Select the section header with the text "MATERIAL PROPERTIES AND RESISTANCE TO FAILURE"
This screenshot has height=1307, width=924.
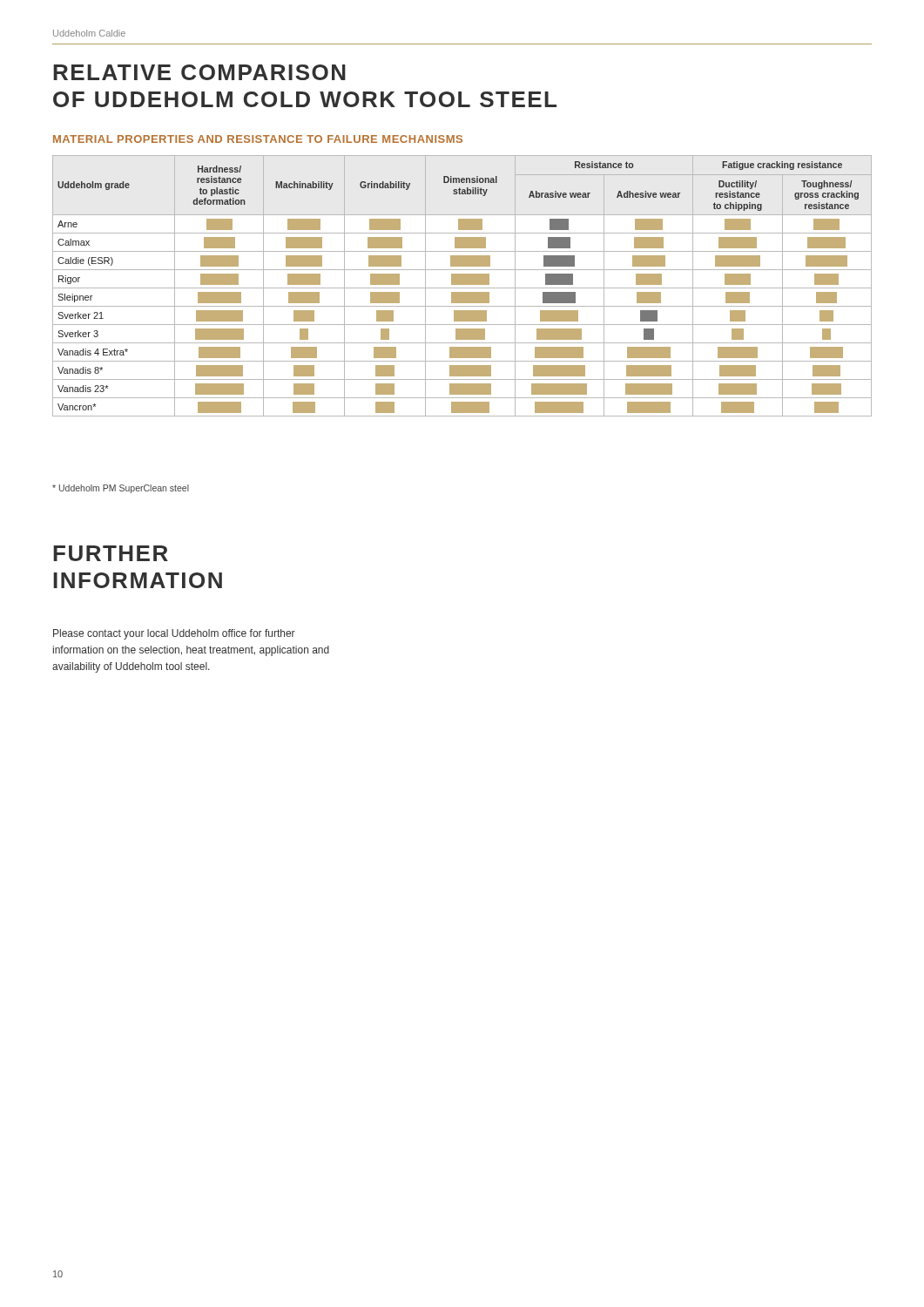(x=258, y=139)
